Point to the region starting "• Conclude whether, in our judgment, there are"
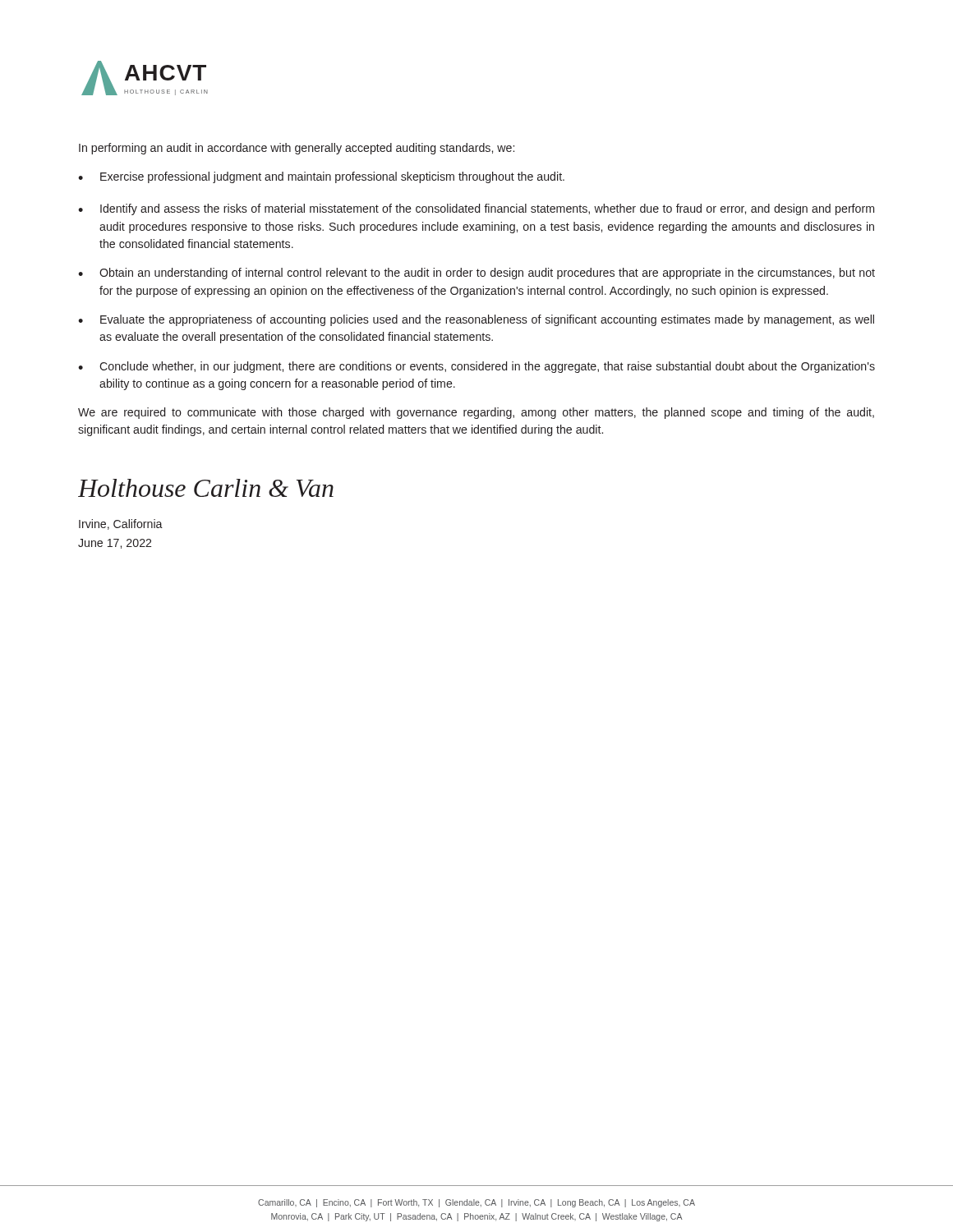 (476, 375)
